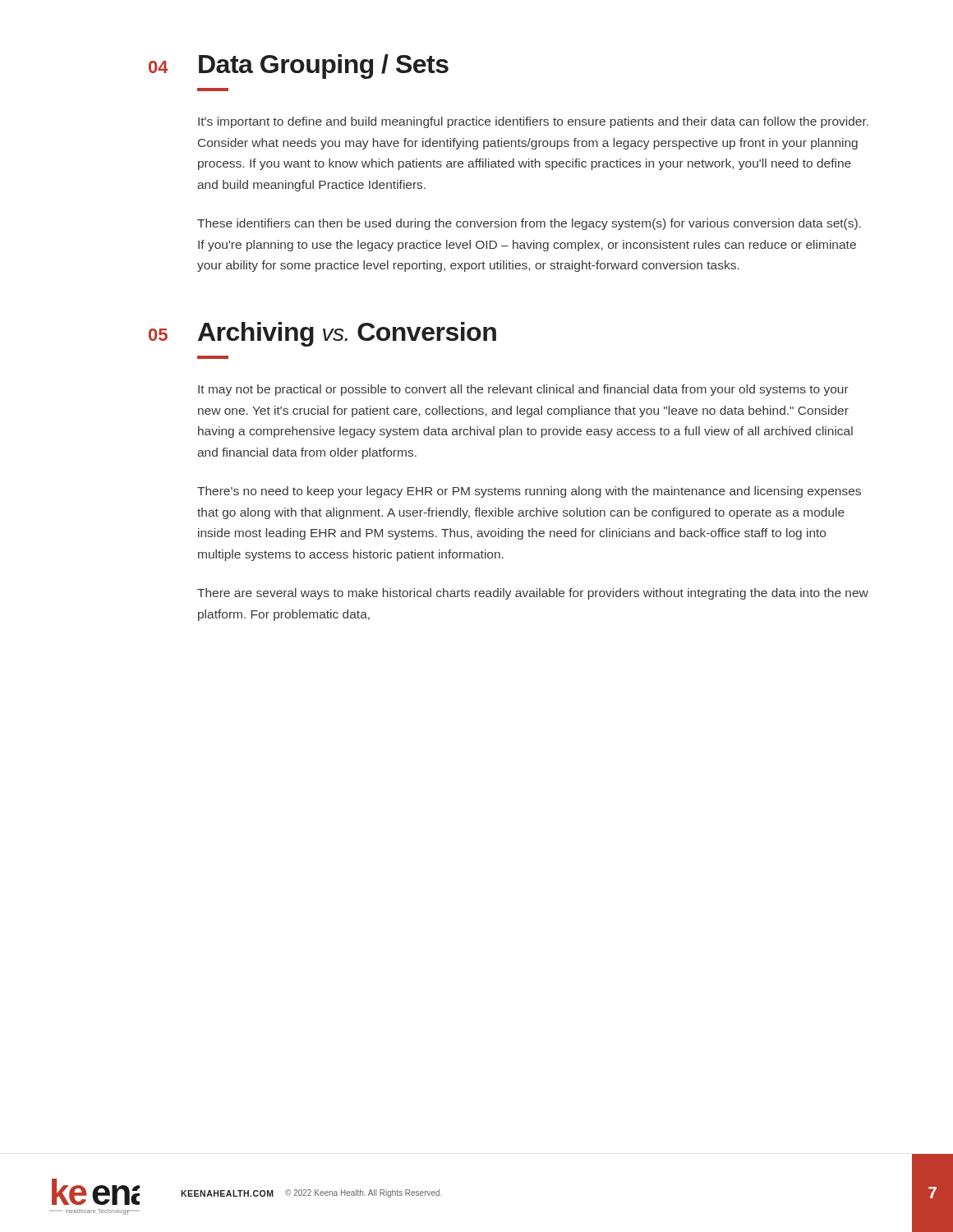Locate the block of text that opens with "There's no need to keep your"
The width and height of the screenshot is (953, 1232).
pyautogui.click(x=529, y=522)
